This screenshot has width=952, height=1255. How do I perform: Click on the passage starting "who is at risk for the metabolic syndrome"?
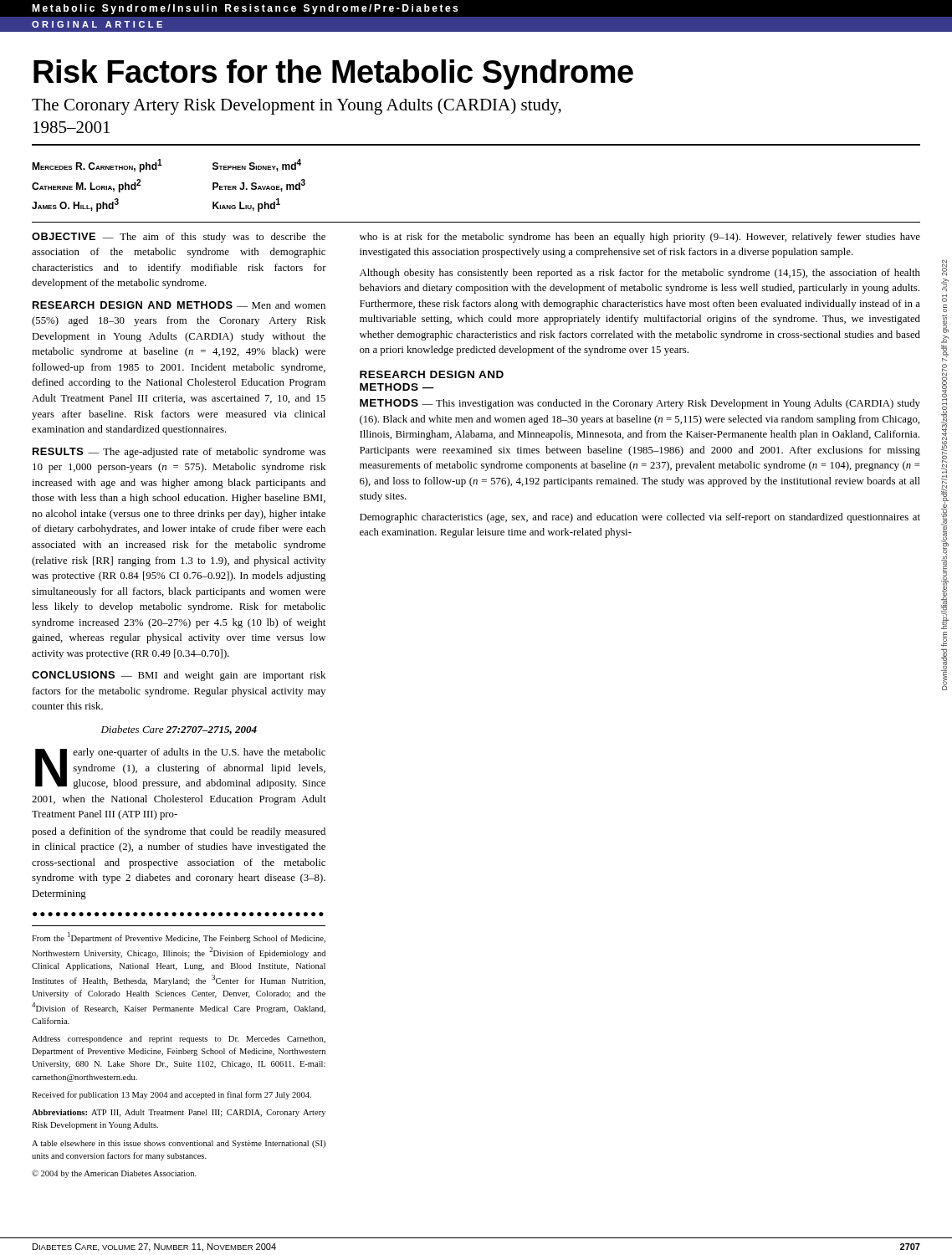point(640,244)
